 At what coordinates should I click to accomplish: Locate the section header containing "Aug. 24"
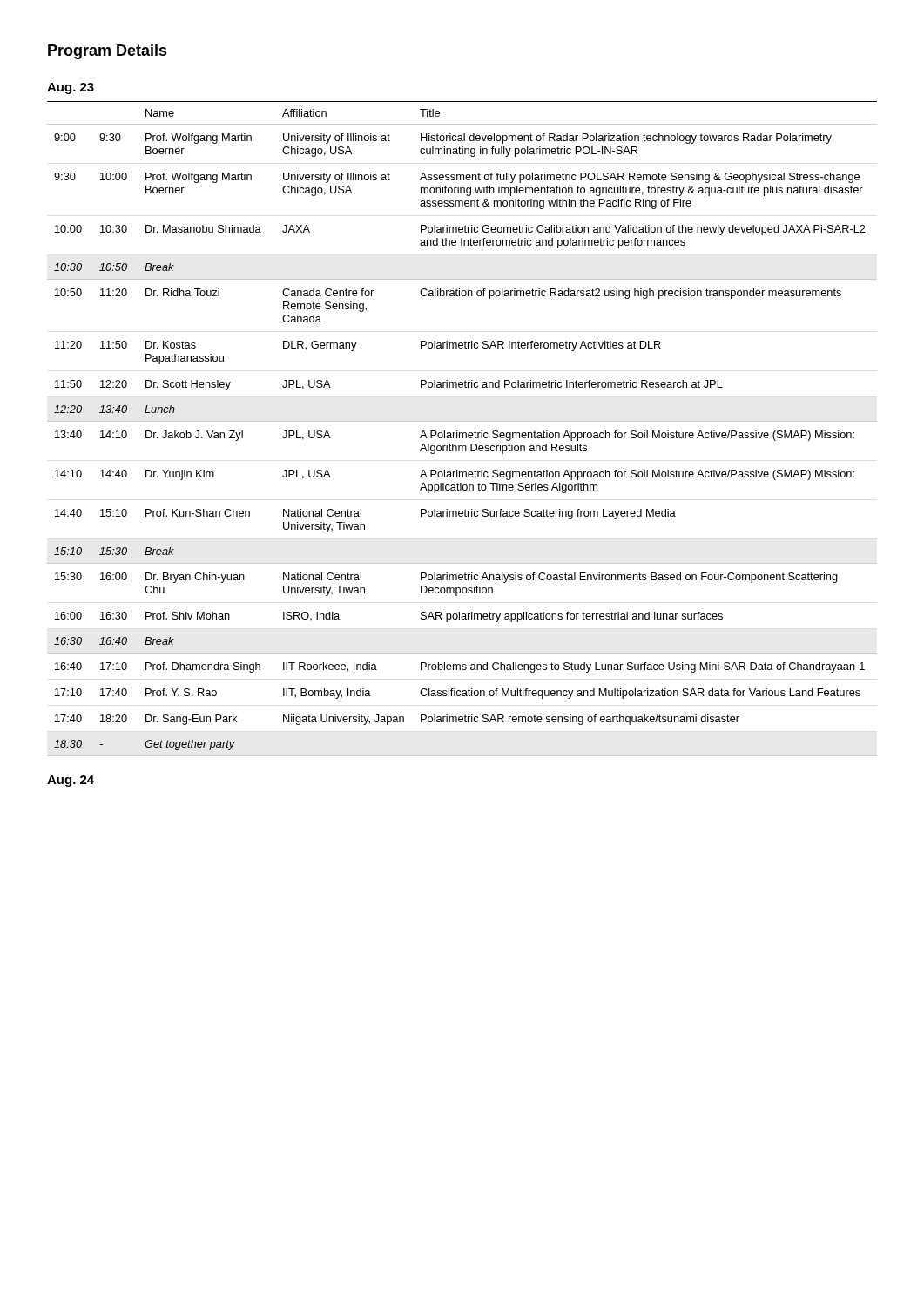tap(71, 779)
